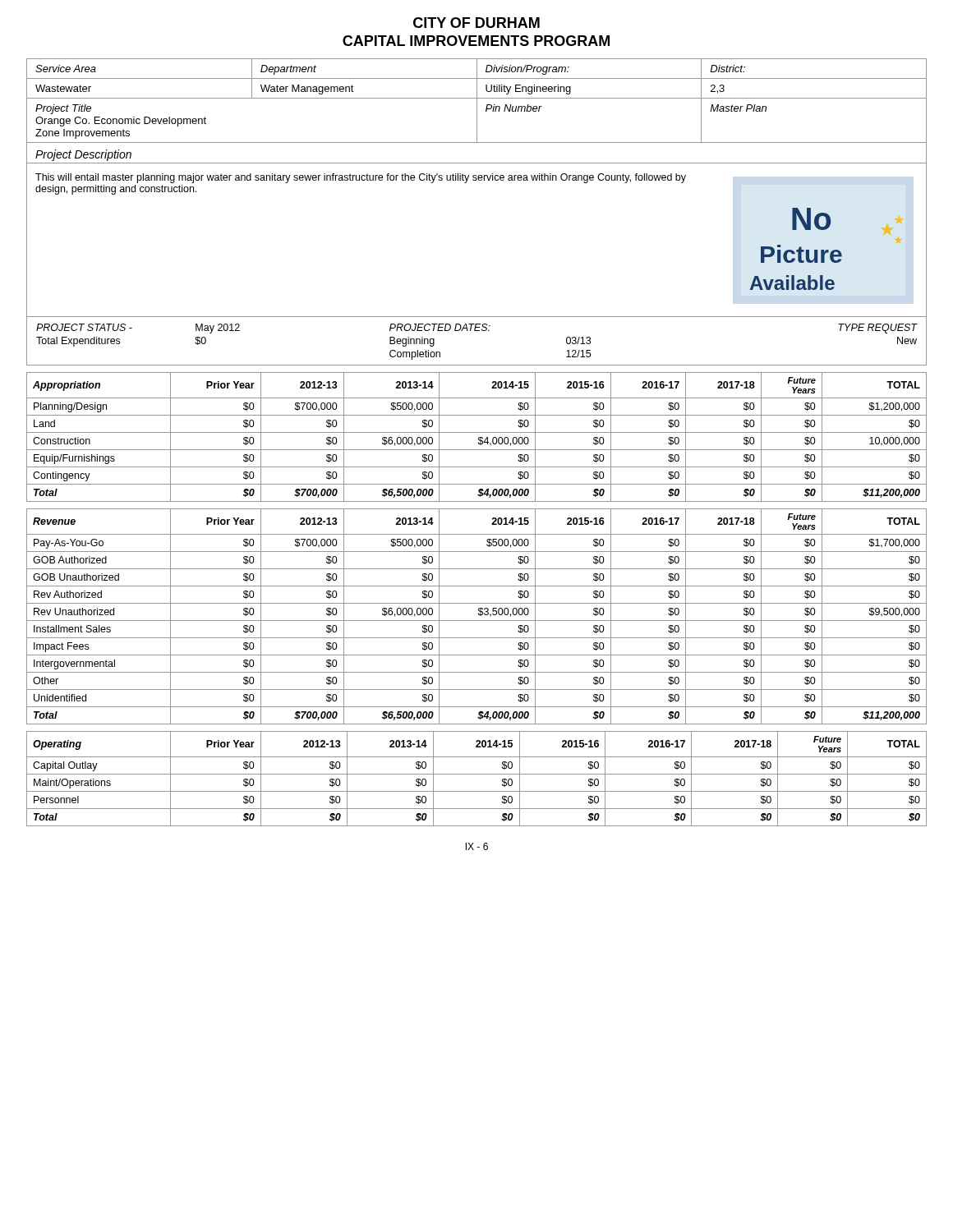
Task: Click on the table containing "GOB Unauthorized"
Action: [x=476, y=616]
